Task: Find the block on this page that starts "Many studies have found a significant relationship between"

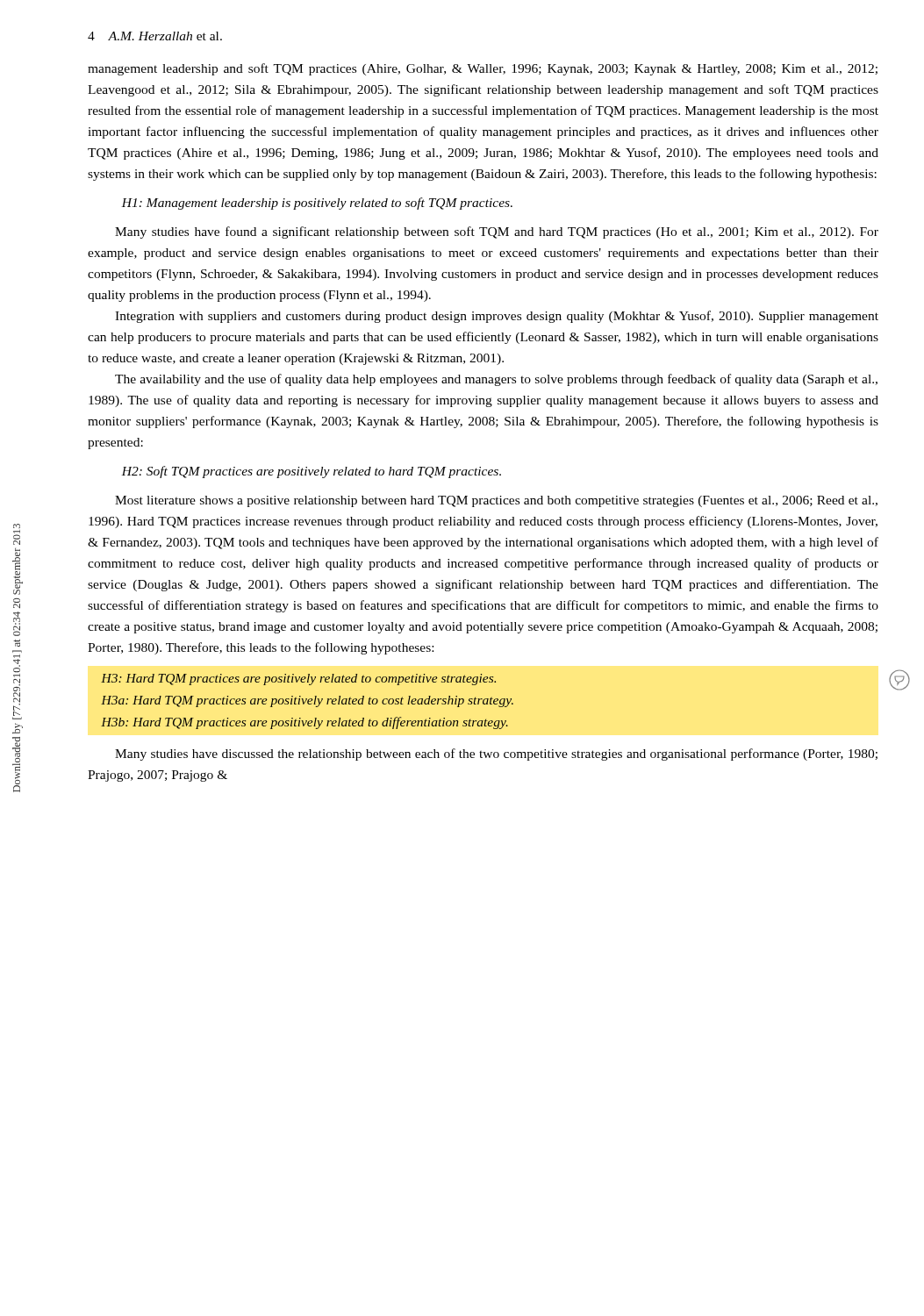Action: pos(483,263)
